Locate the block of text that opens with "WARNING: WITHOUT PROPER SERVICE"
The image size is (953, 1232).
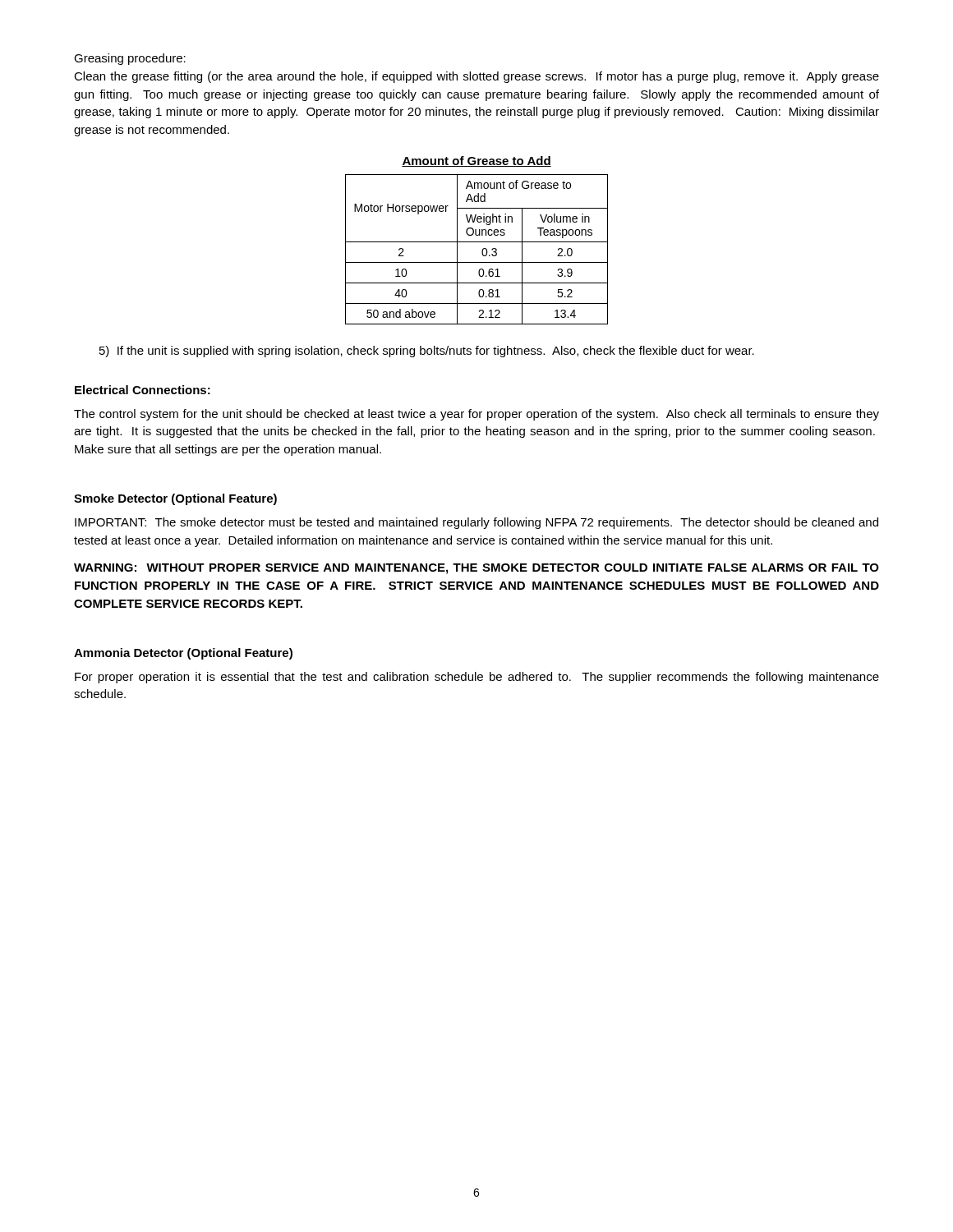(x=476, y=585)
